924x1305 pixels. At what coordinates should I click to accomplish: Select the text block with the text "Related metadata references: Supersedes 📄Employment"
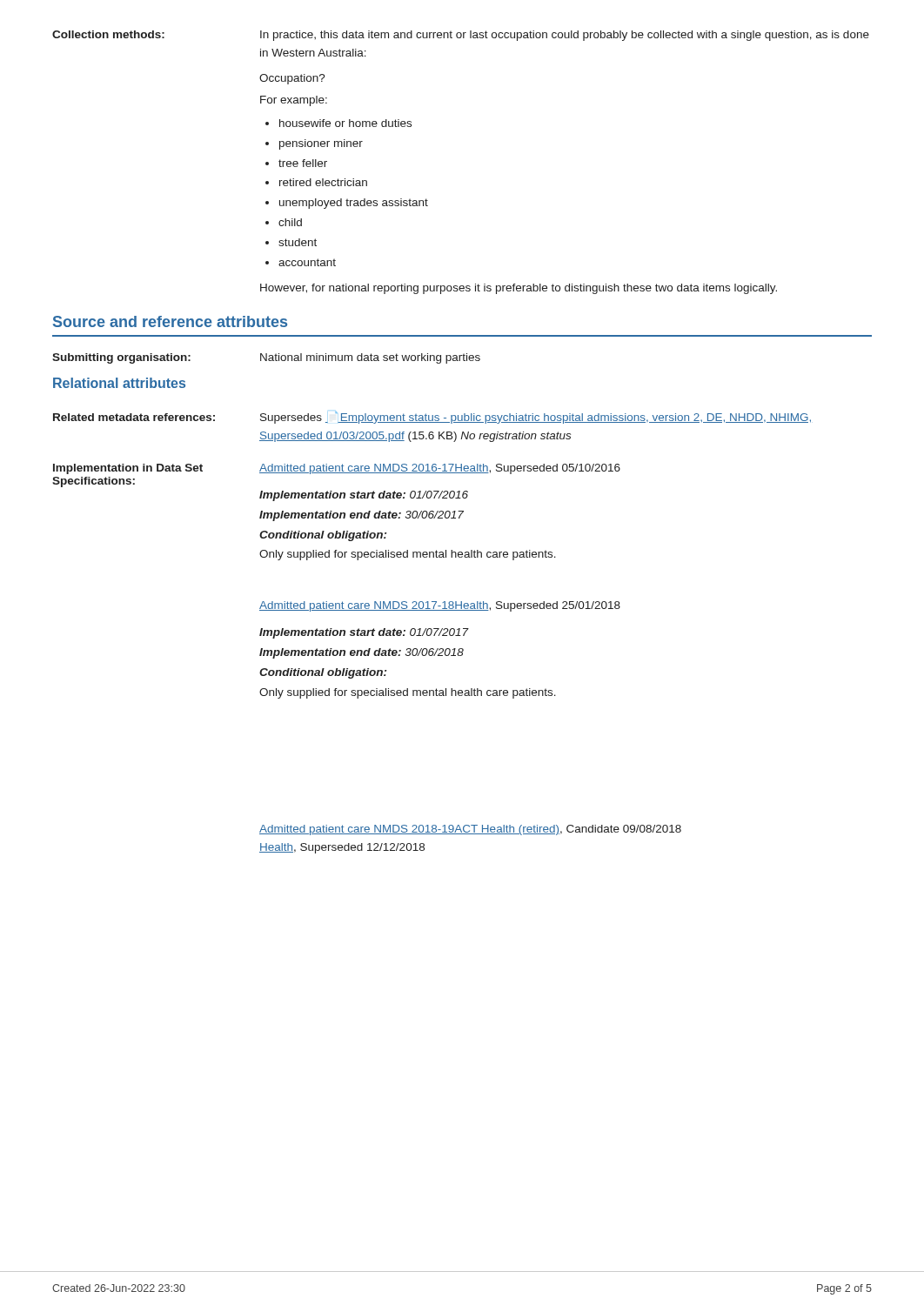click(x=462, y=427)
